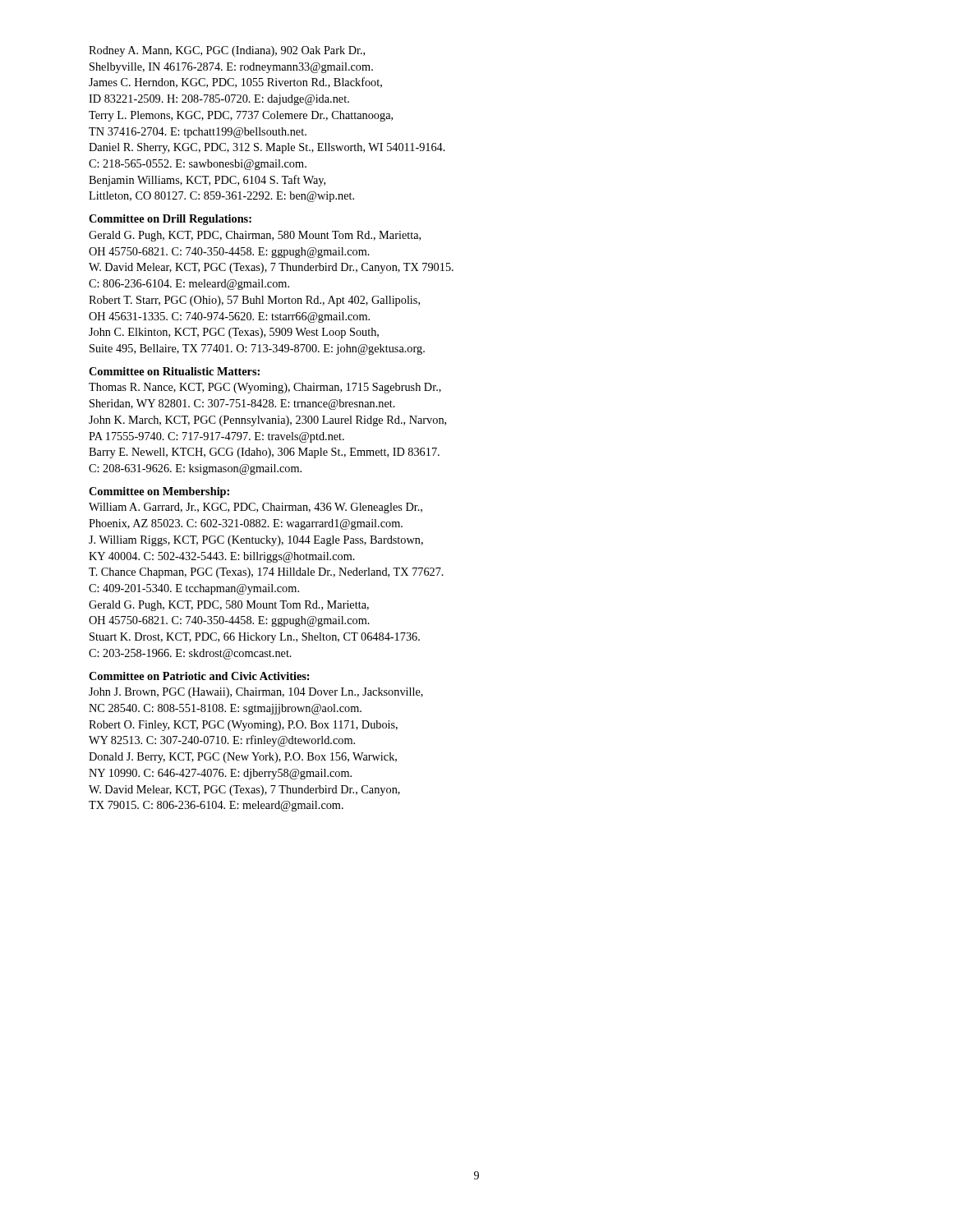Select the block starting "J. William Riggs, KCT, PGC (Kentucky), 1044 Eagle"
953x1232 pixels.
click(x=256, y=541)
